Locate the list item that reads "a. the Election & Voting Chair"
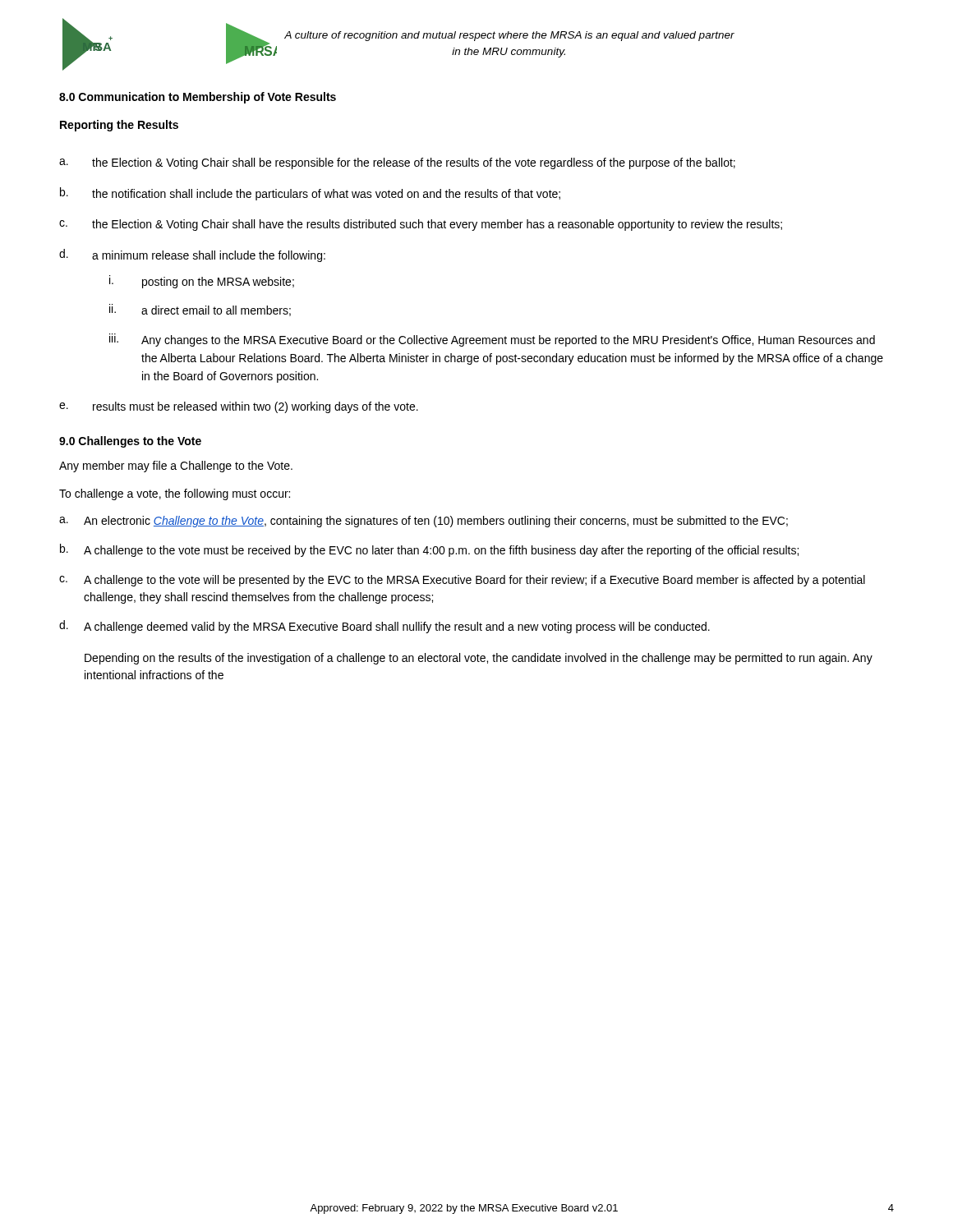 [398, 163]
